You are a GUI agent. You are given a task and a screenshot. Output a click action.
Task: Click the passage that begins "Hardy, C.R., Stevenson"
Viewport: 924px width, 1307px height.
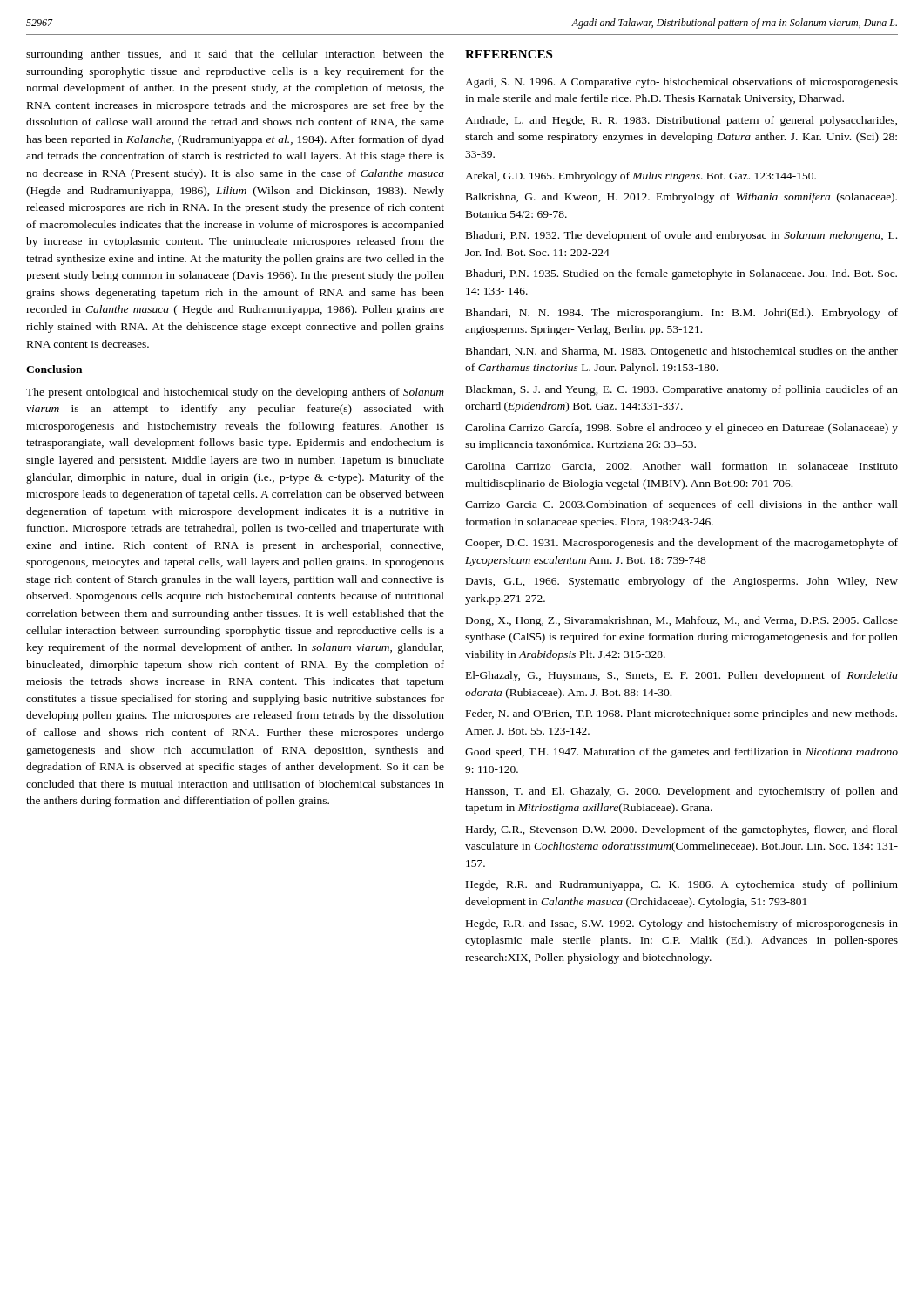681,846
